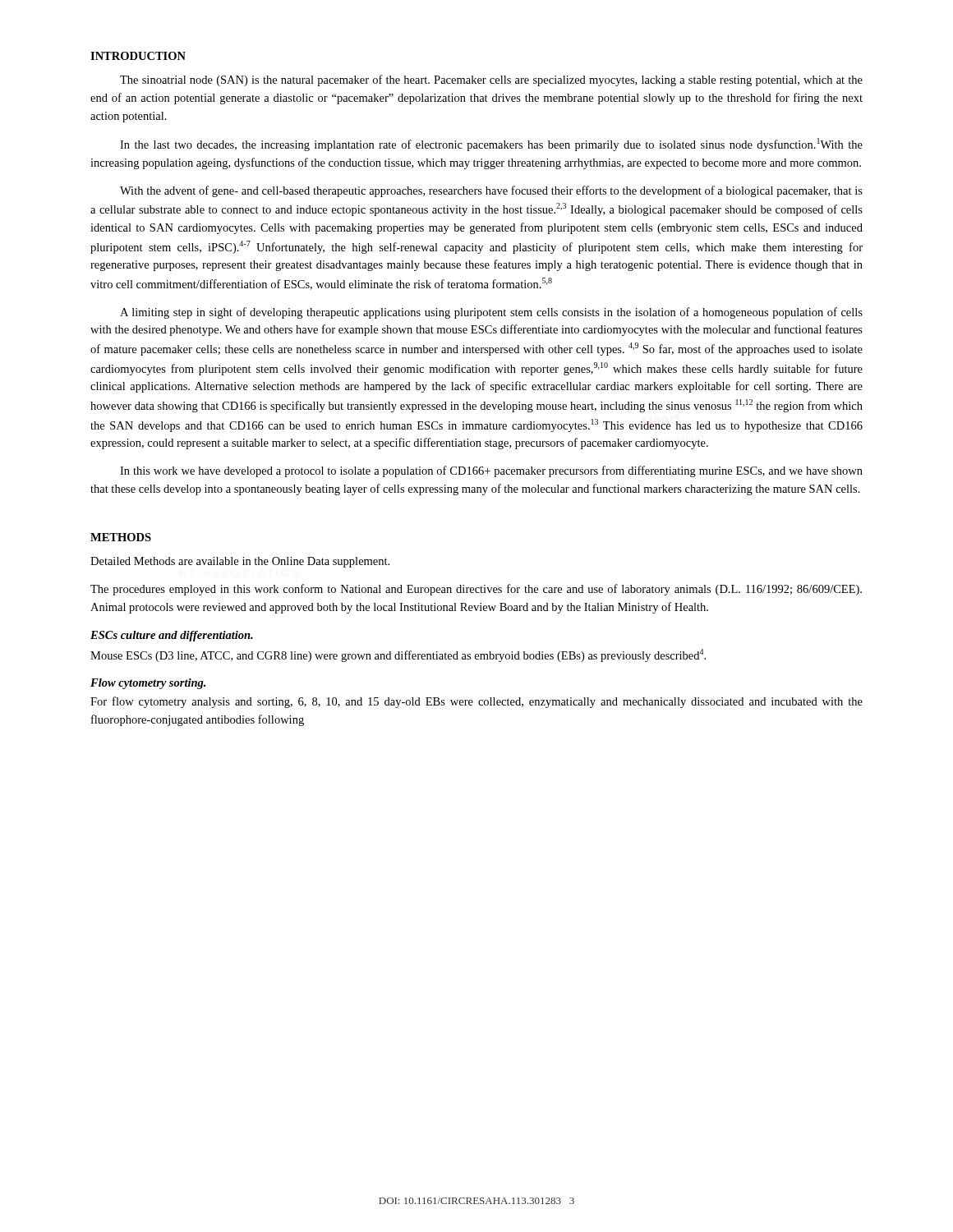This screenshot has width=953, height=1232.
Task: Click the passage that begins "With the advent"
Action: [x=476, y=238]
